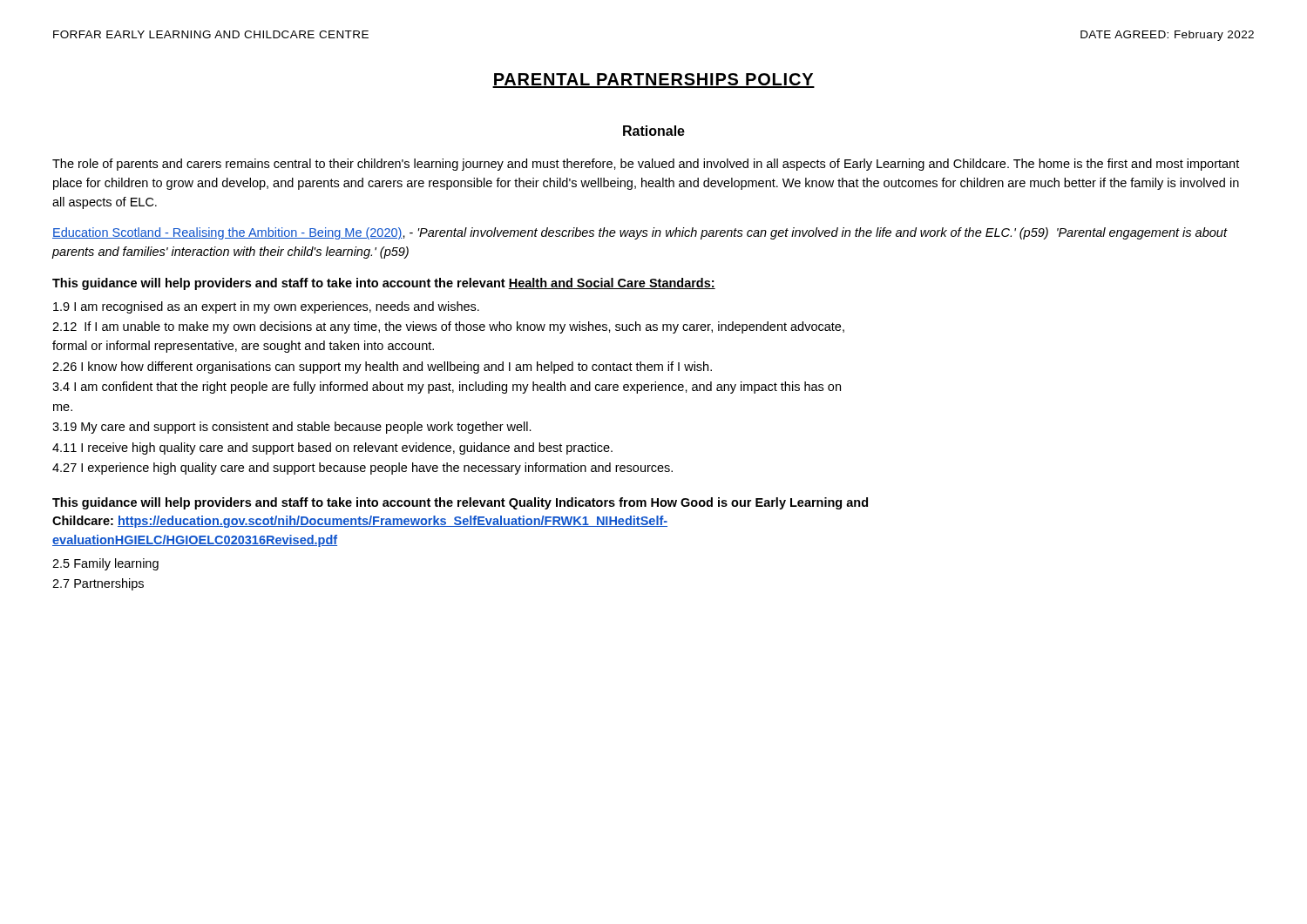The image size is (1307, 924).
Task: Find "PARENTAL PARTNERSHIPS POLICY" on this page
Action: click(654, 80)
